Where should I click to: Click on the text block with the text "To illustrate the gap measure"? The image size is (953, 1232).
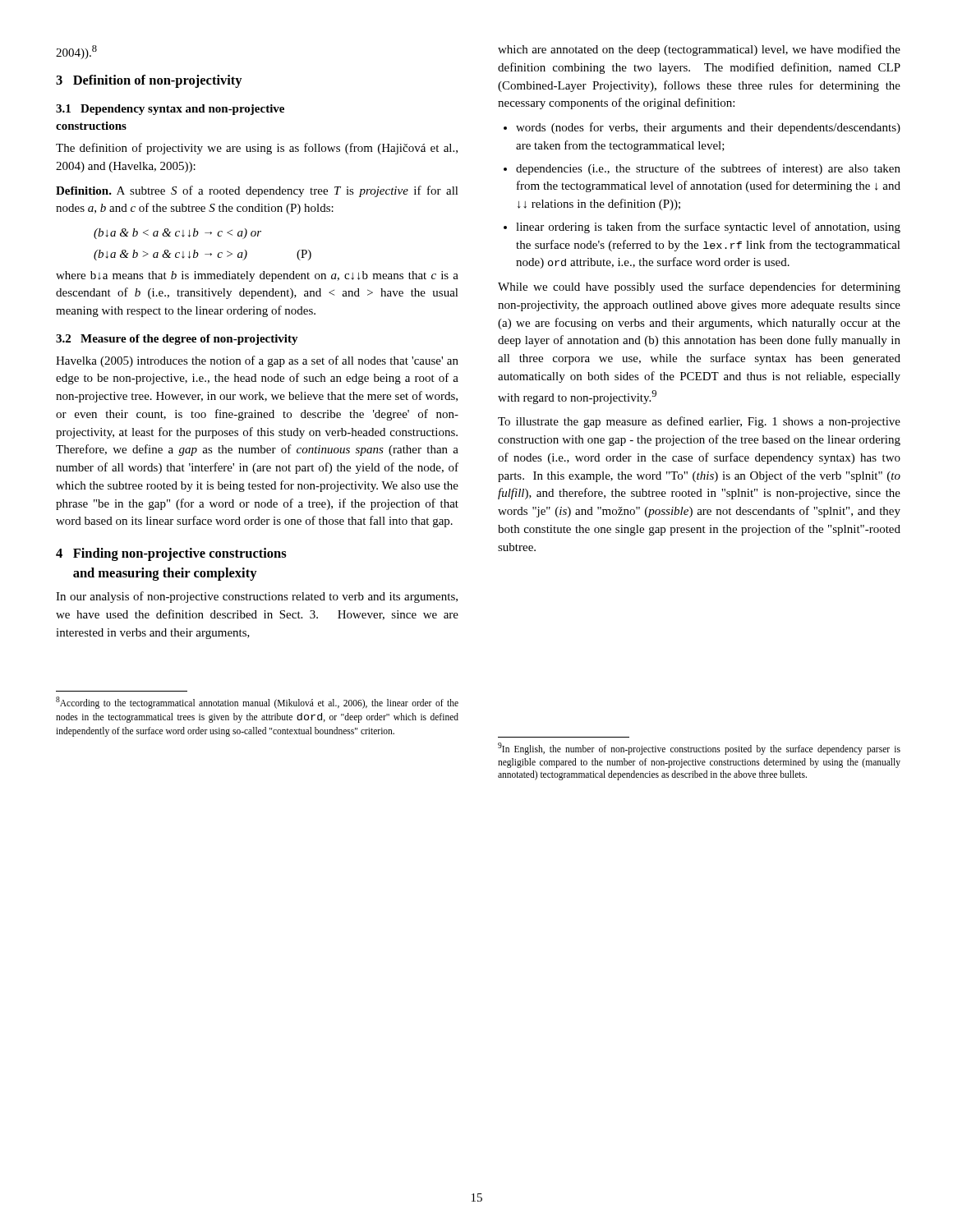tap(699, 485)
